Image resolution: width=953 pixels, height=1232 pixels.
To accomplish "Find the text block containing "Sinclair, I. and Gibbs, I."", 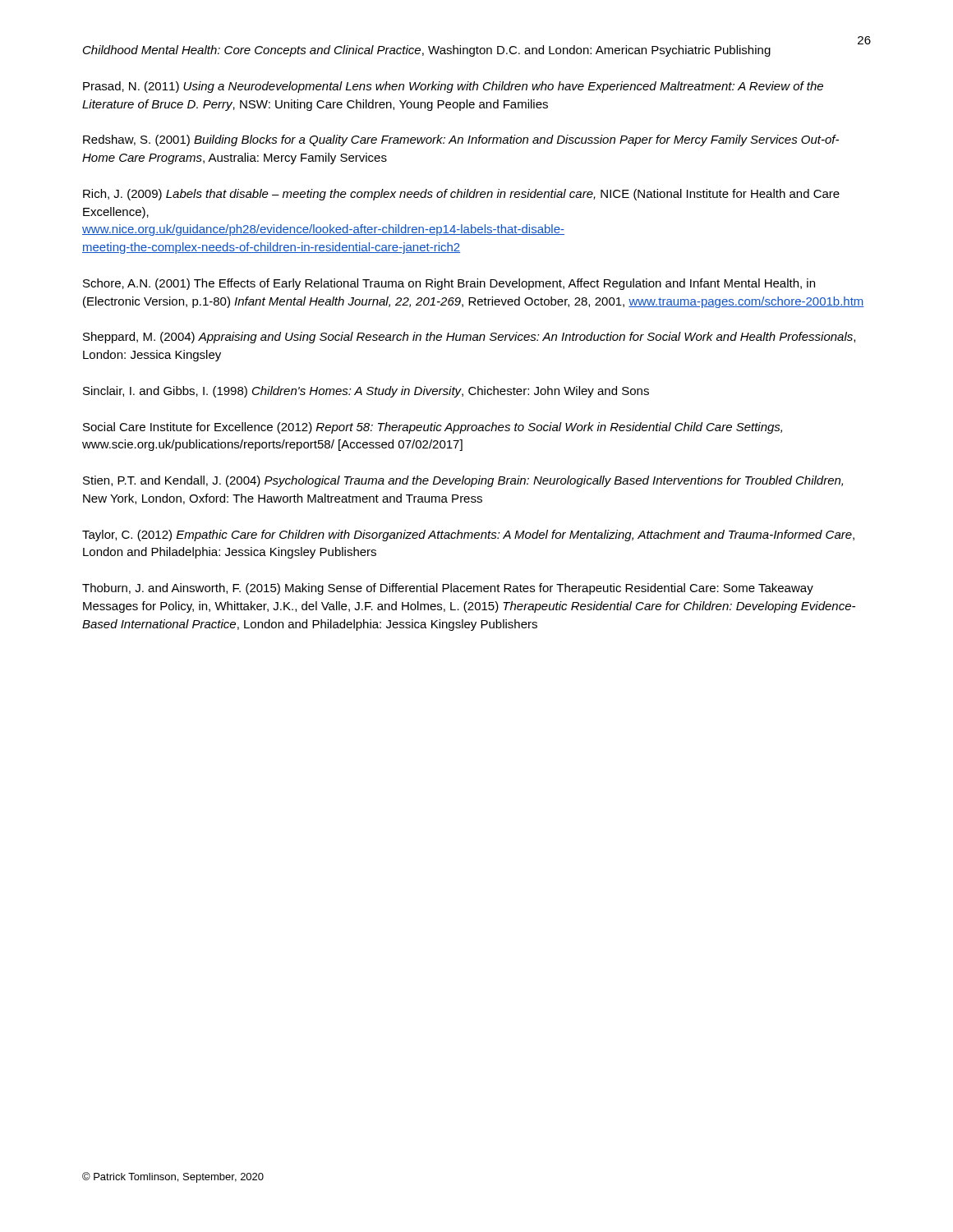I will (x=366, y=390).
